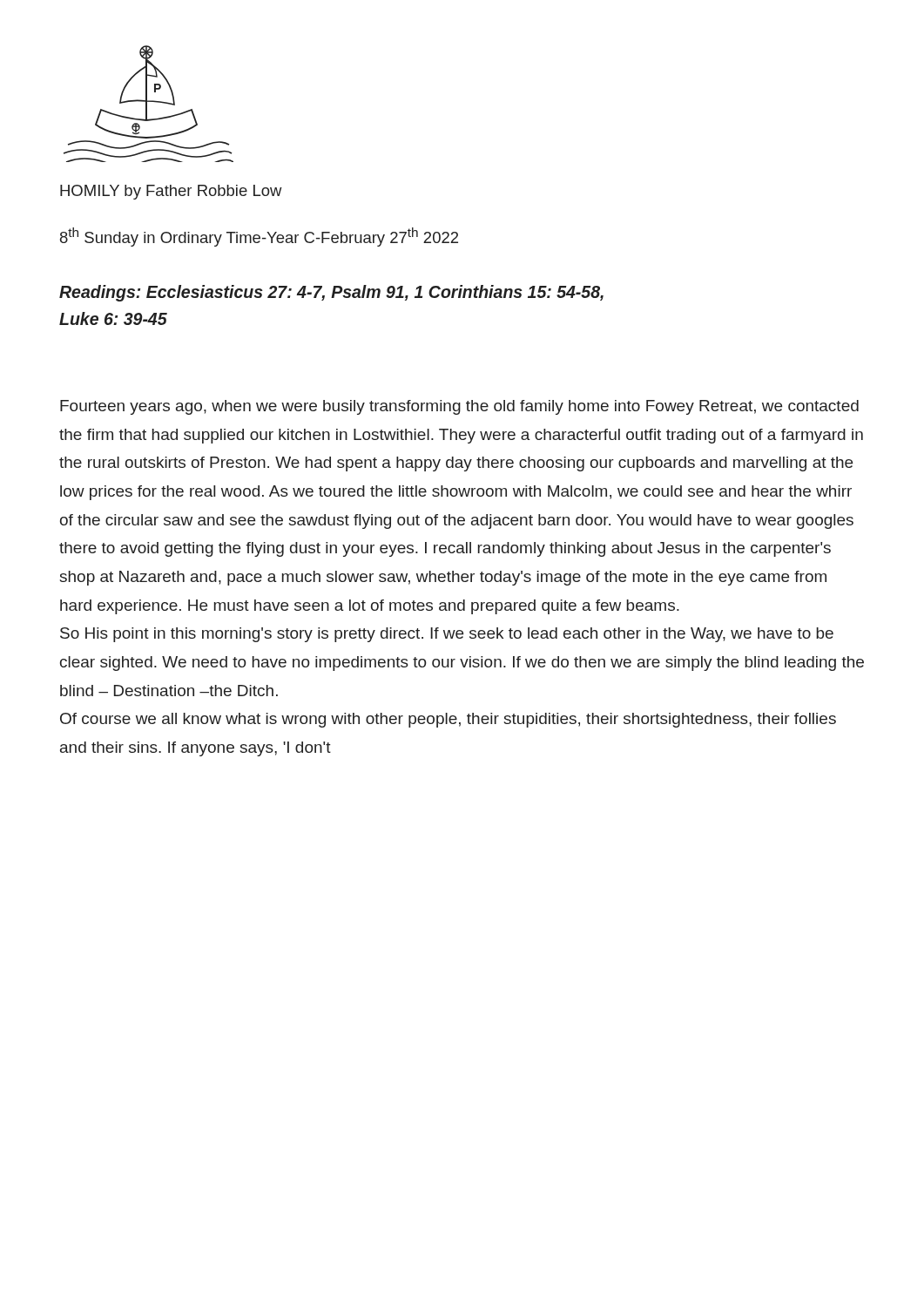Navigate to the text block starting "8th Sunday in Ordinary"
This screenshot has height=1307, width=924.
click(259, 236)
